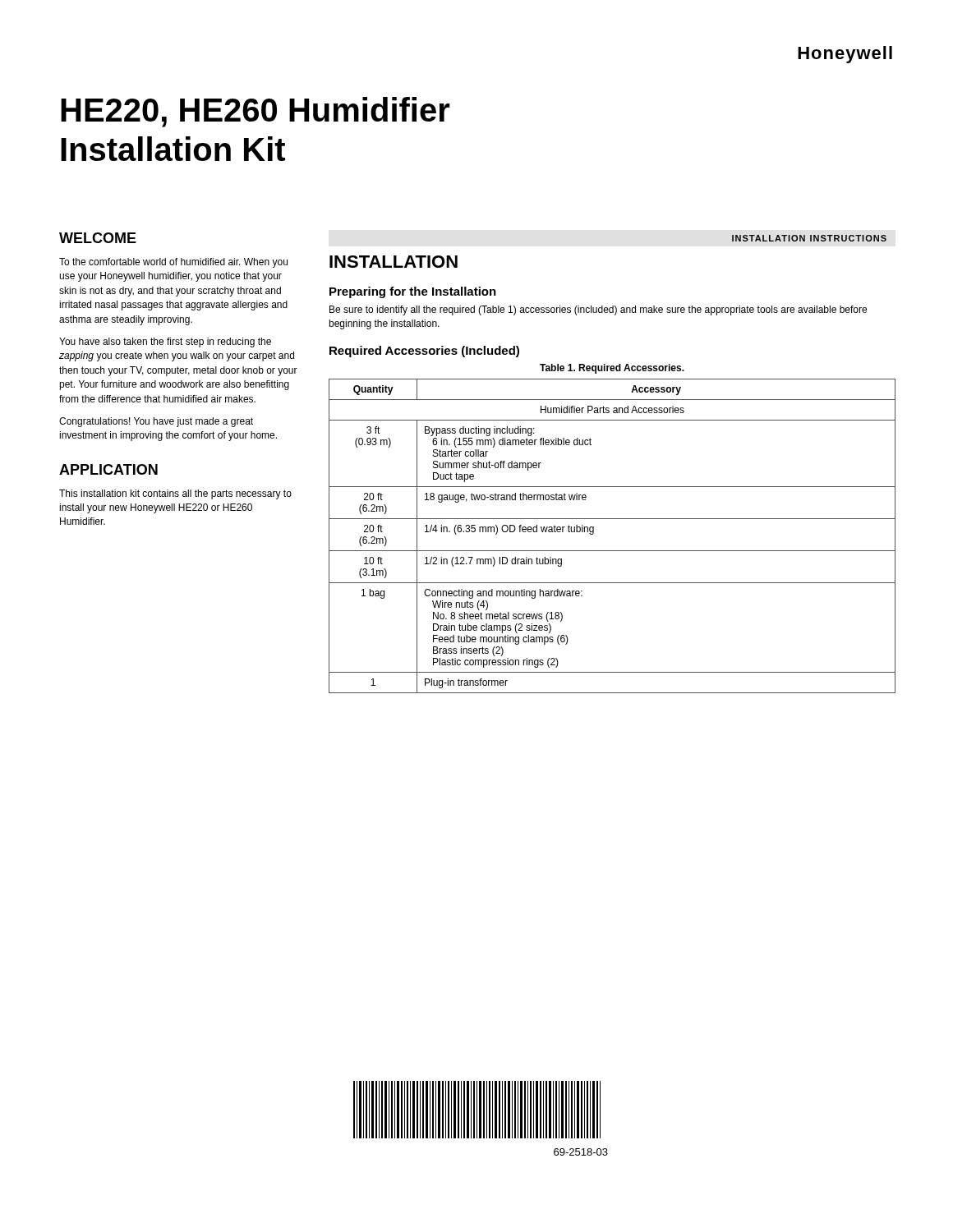The height and width of the screenshot is (1232, 953).
Task: Find "HE220, HE260 HumidifierInstallation Kit" on this page
Action: (255, 130)
